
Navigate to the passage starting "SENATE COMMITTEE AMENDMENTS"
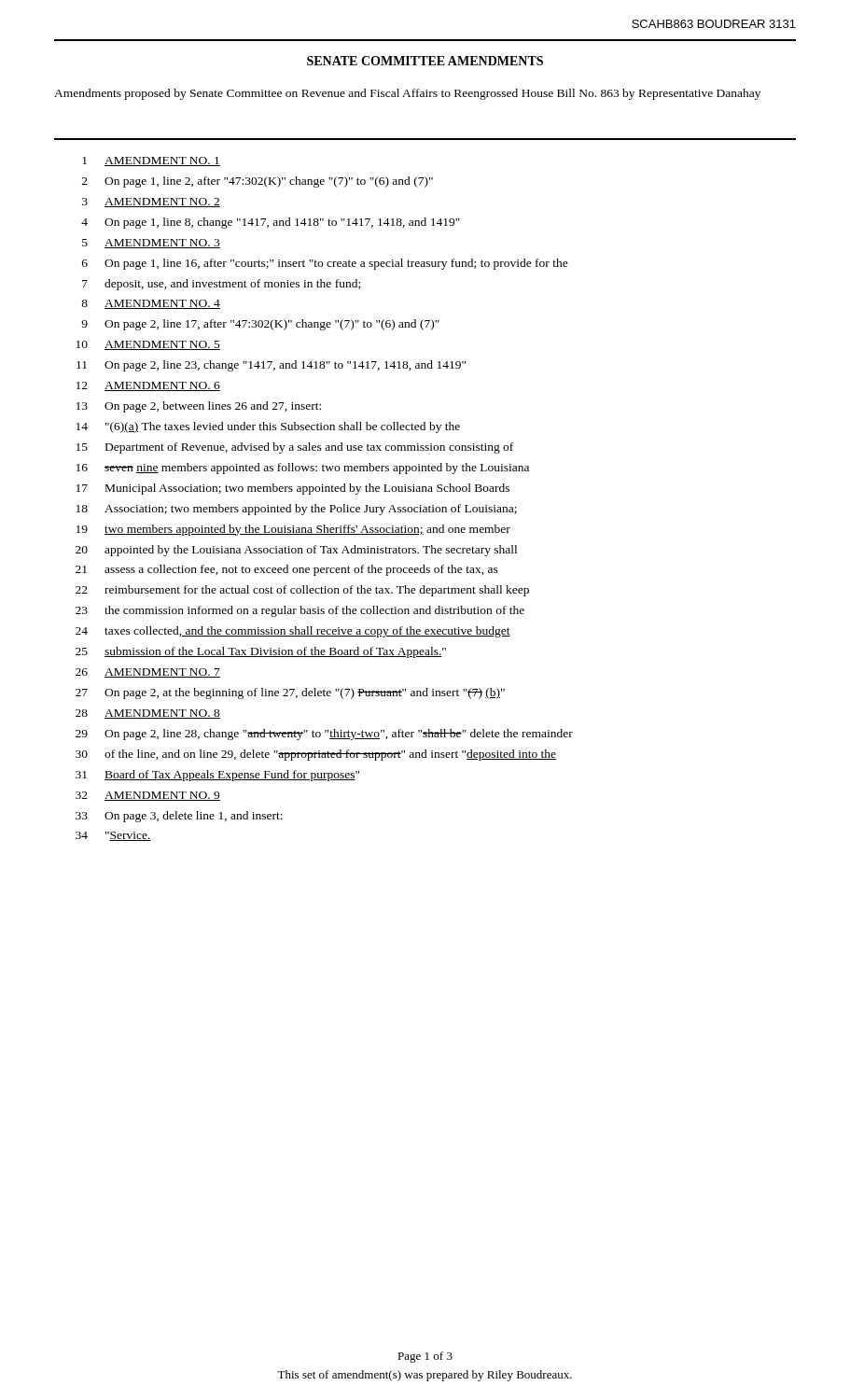(425, 62)
